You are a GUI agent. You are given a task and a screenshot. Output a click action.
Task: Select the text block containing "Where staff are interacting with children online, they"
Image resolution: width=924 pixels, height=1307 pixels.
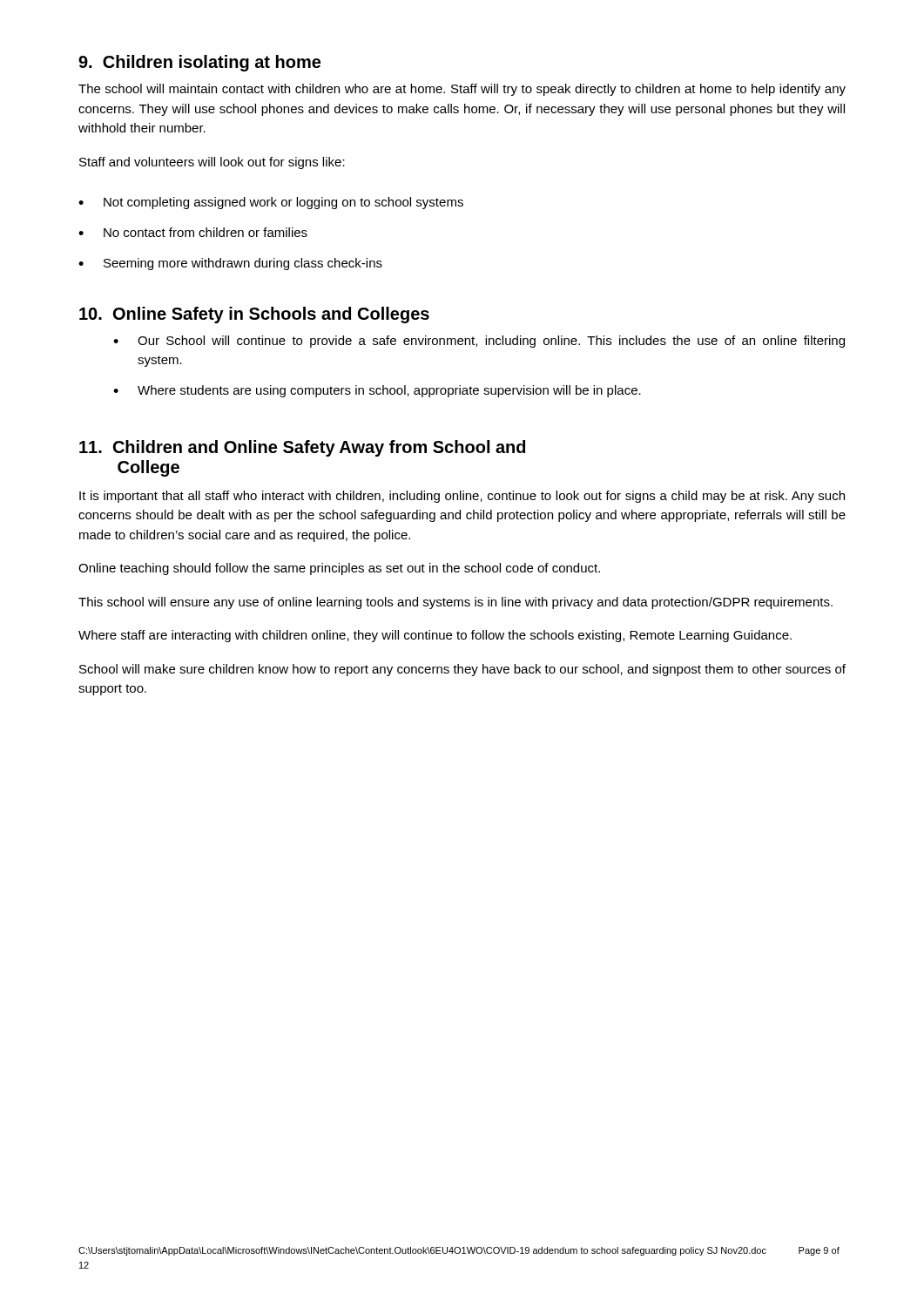(435, 635)
